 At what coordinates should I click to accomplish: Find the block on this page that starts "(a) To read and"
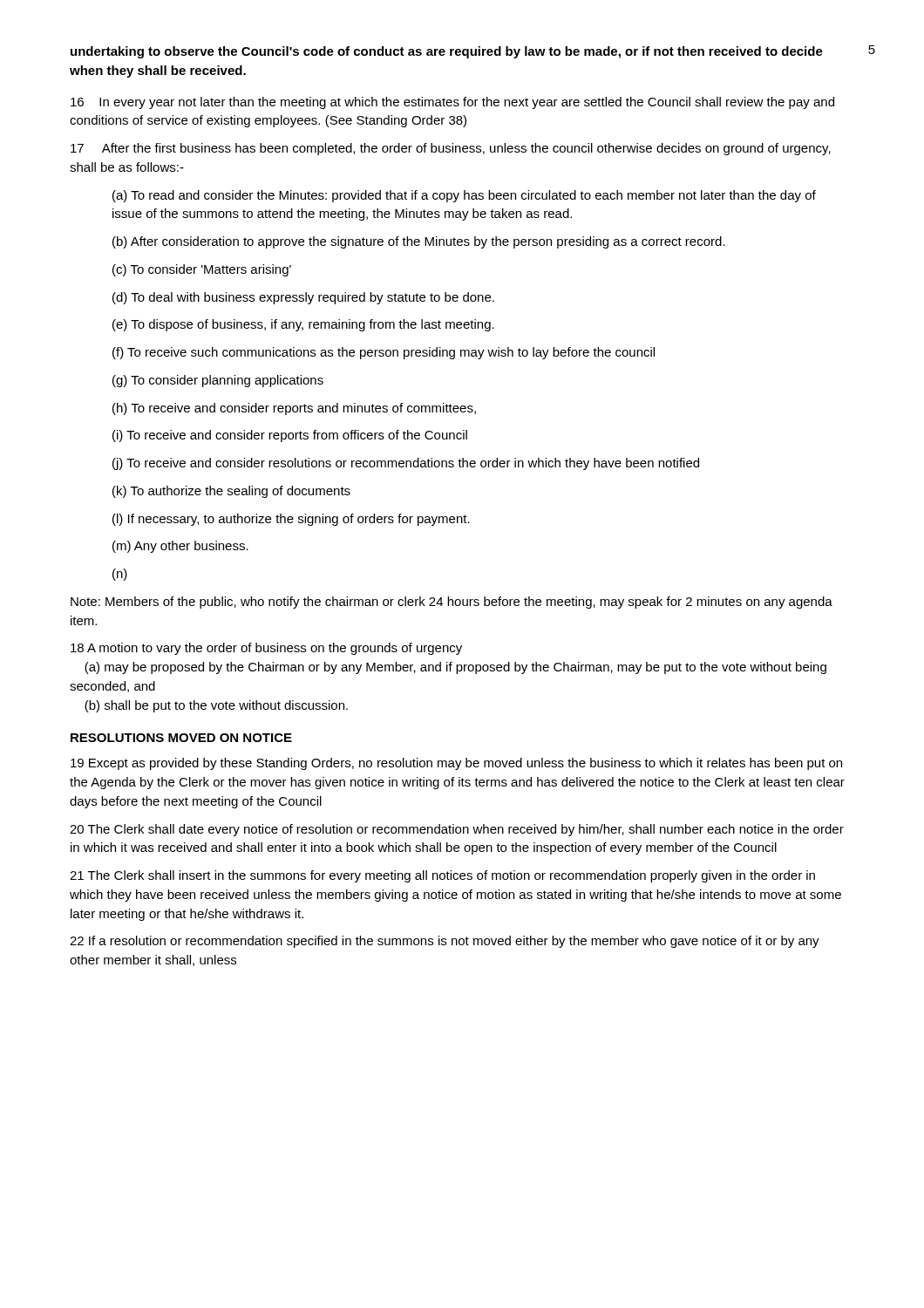(479, 204)
